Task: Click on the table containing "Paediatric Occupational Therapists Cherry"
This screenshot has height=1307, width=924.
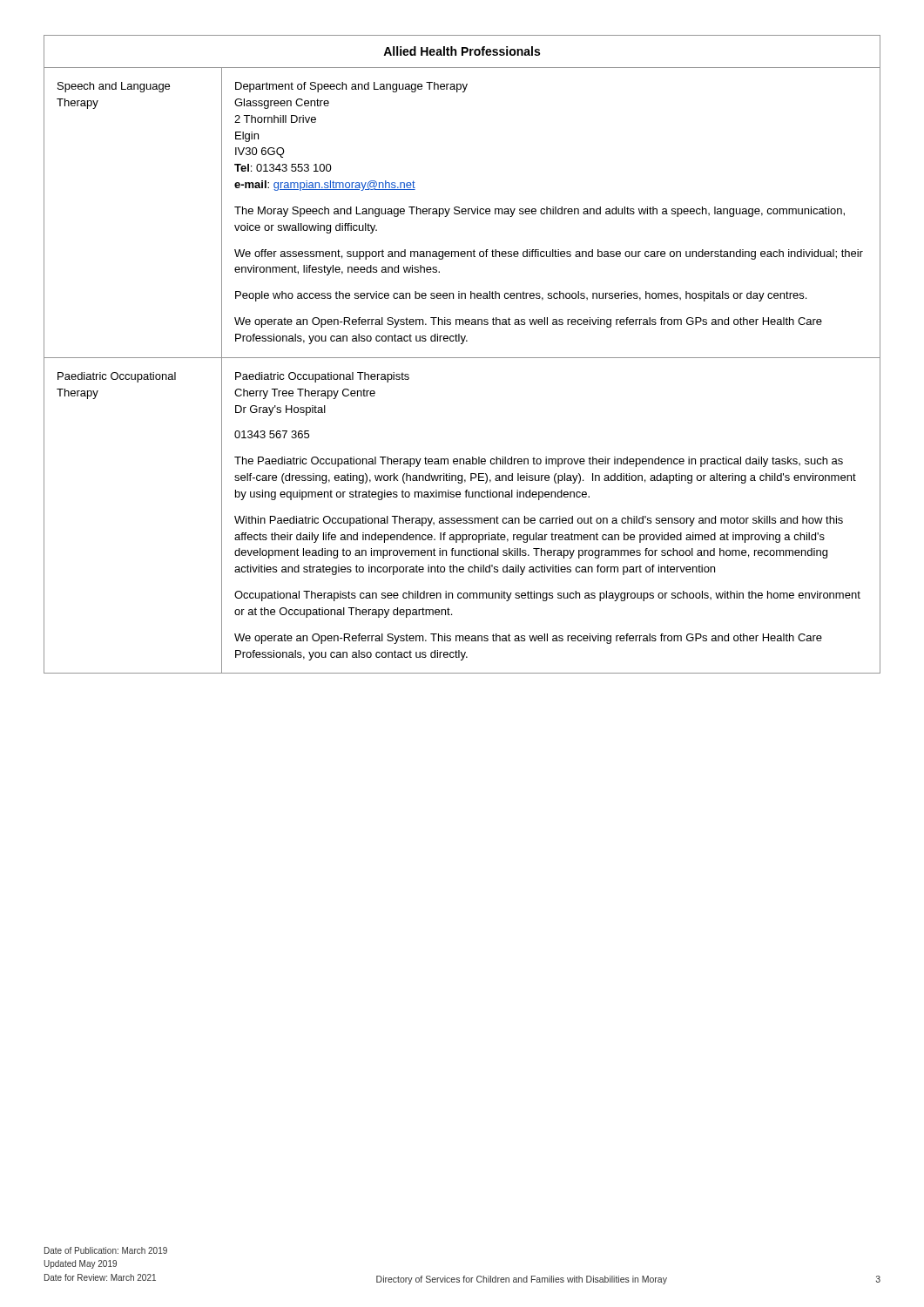Action: [462, 354]
